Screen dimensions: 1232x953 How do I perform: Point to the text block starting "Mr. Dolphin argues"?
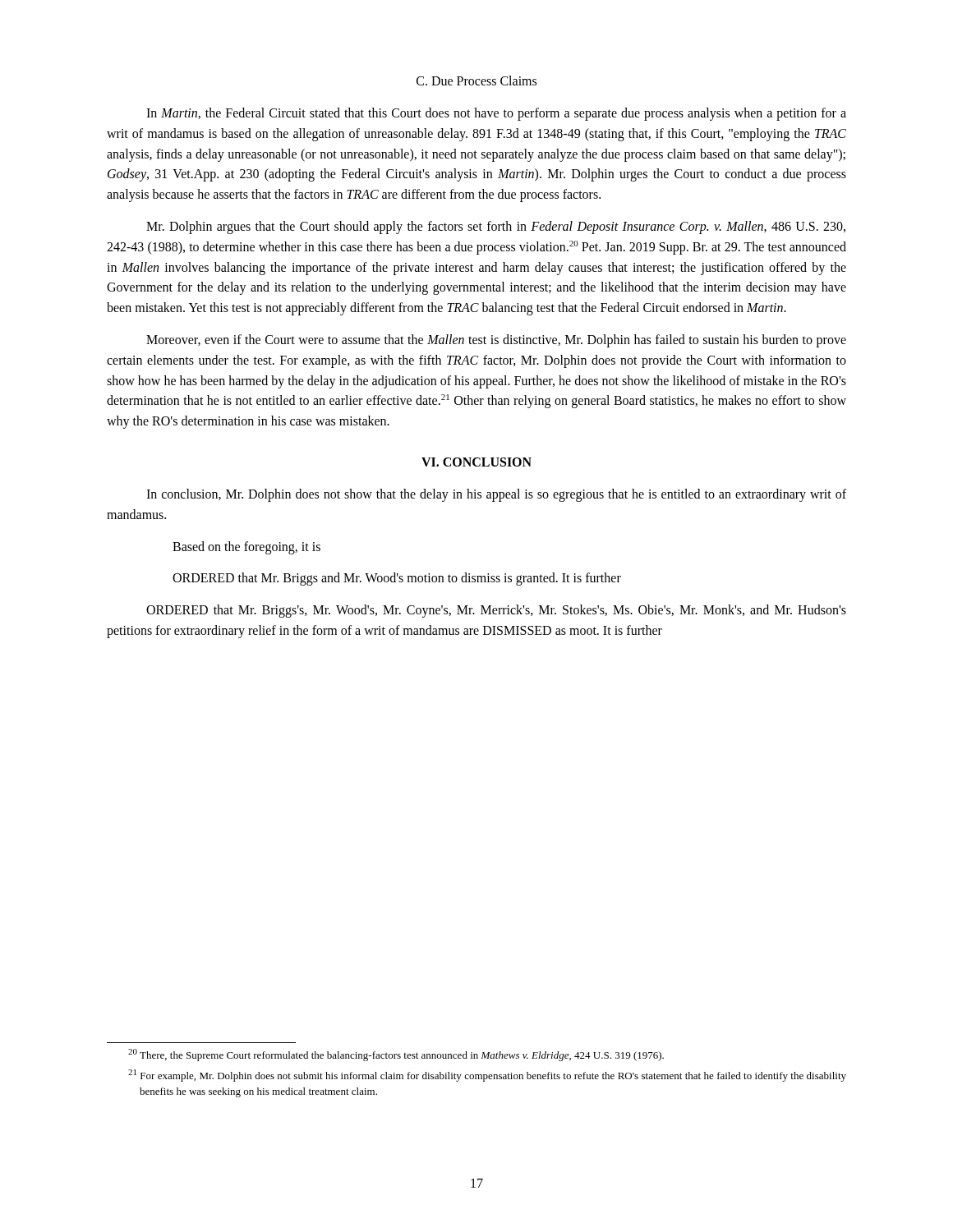pyautogui.click(x=476, y=267)
